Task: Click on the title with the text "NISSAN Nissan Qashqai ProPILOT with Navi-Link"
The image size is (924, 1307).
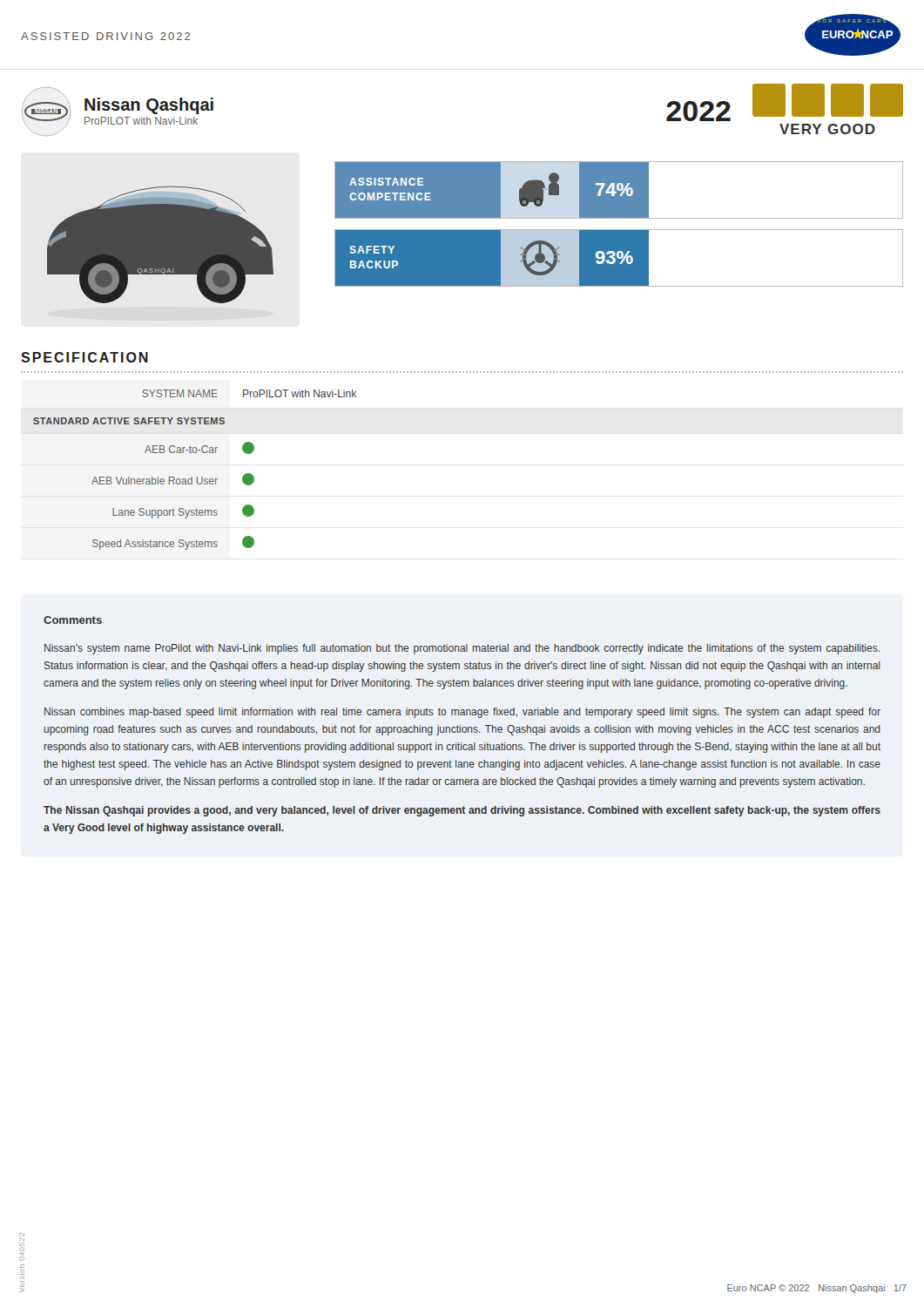Action: click(x=118, y=111)
